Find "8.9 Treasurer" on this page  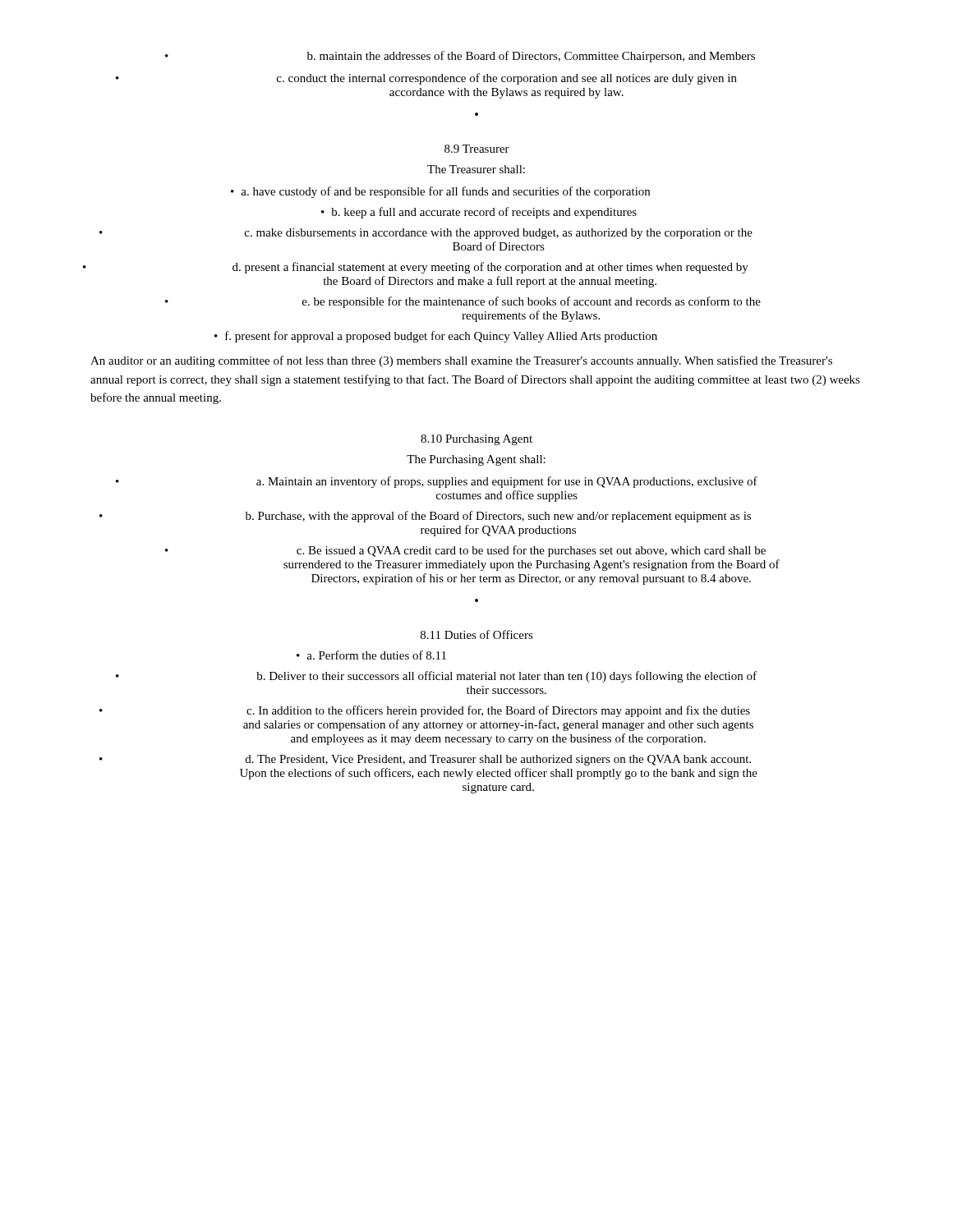coord(476,149)
